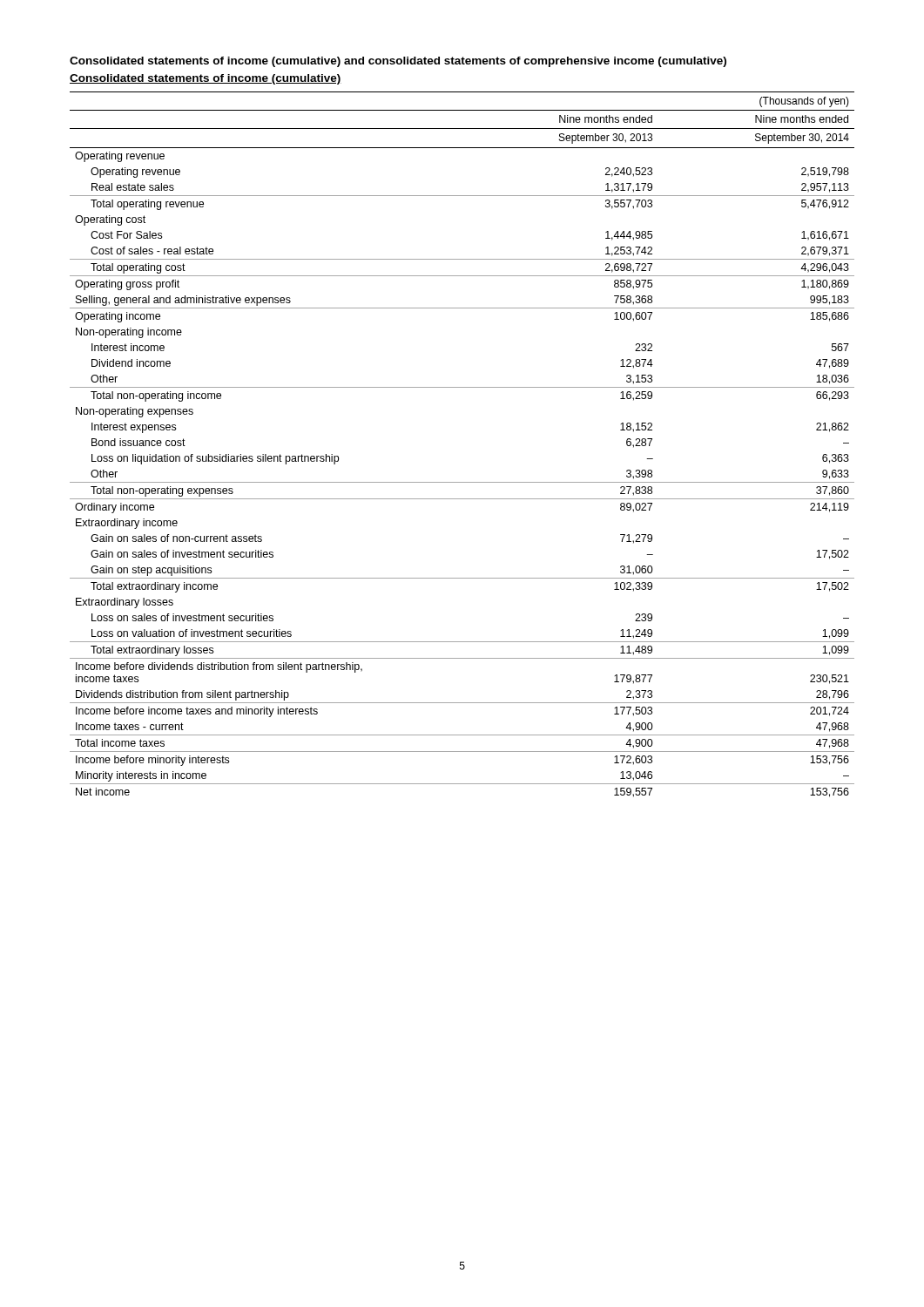This screenshot has width=924, height=1307.
Task: Click on the section header that reads "Consolidated statements of income (cumulative)"
Action: (x=206, y=79)
